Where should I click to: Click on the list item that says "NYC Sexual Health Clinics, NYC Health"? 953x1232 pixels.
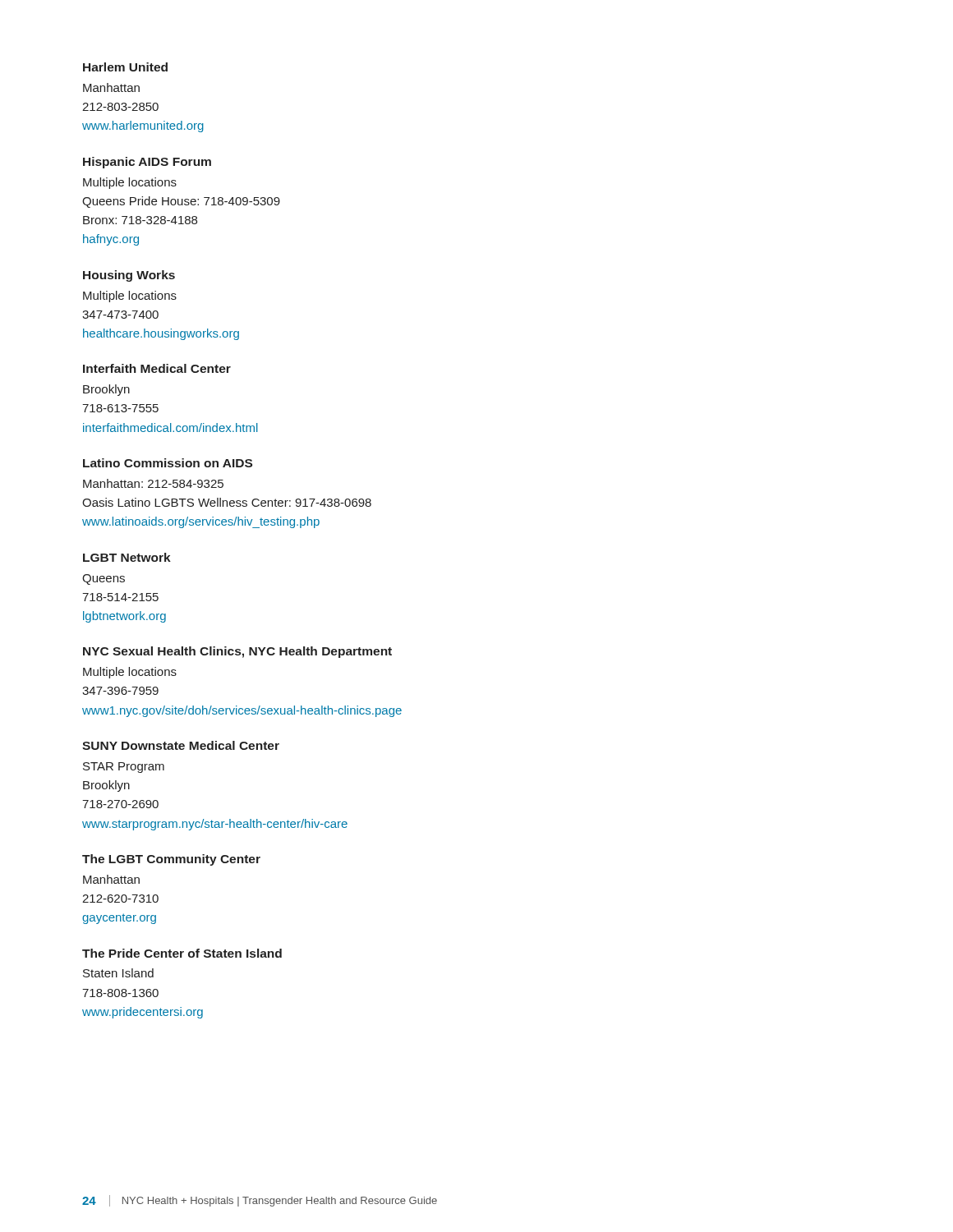237,652
